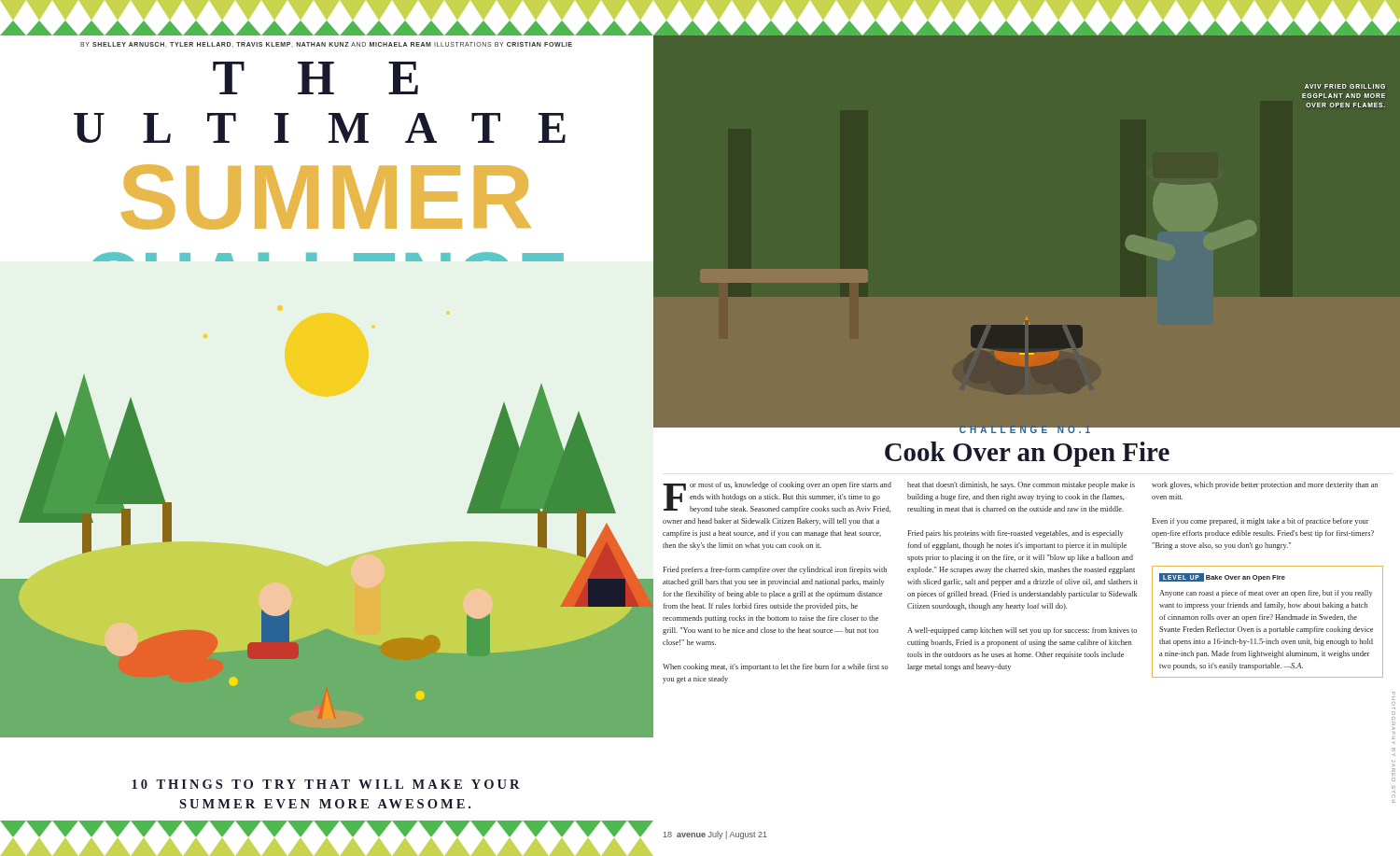Find the text block with the text "heat that doesn't diminish, he says."

tap(1022, 576)
